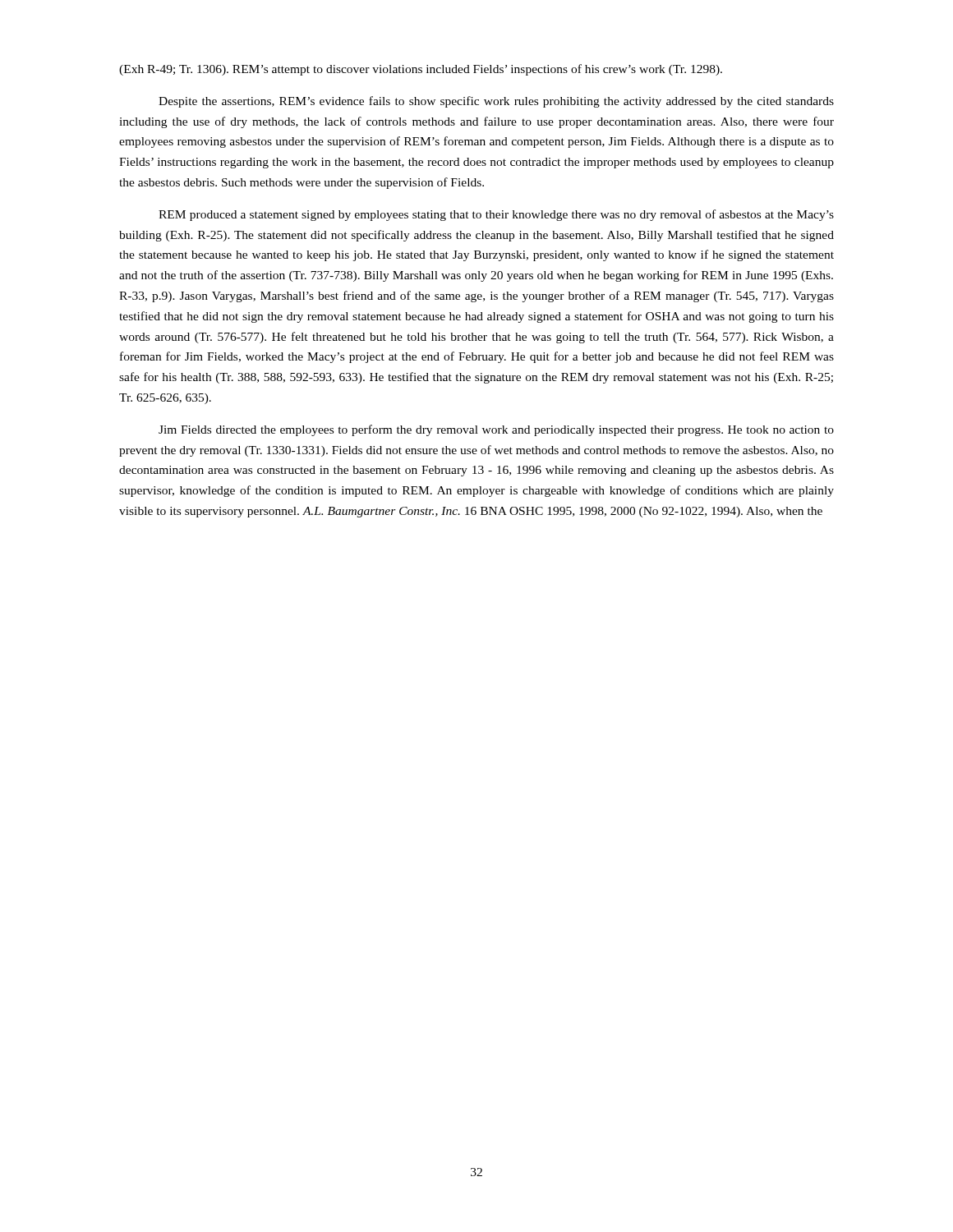Find the passage starting "(Exh R-49; Tr. 1306)."
953x1232 pixels.
476,69
